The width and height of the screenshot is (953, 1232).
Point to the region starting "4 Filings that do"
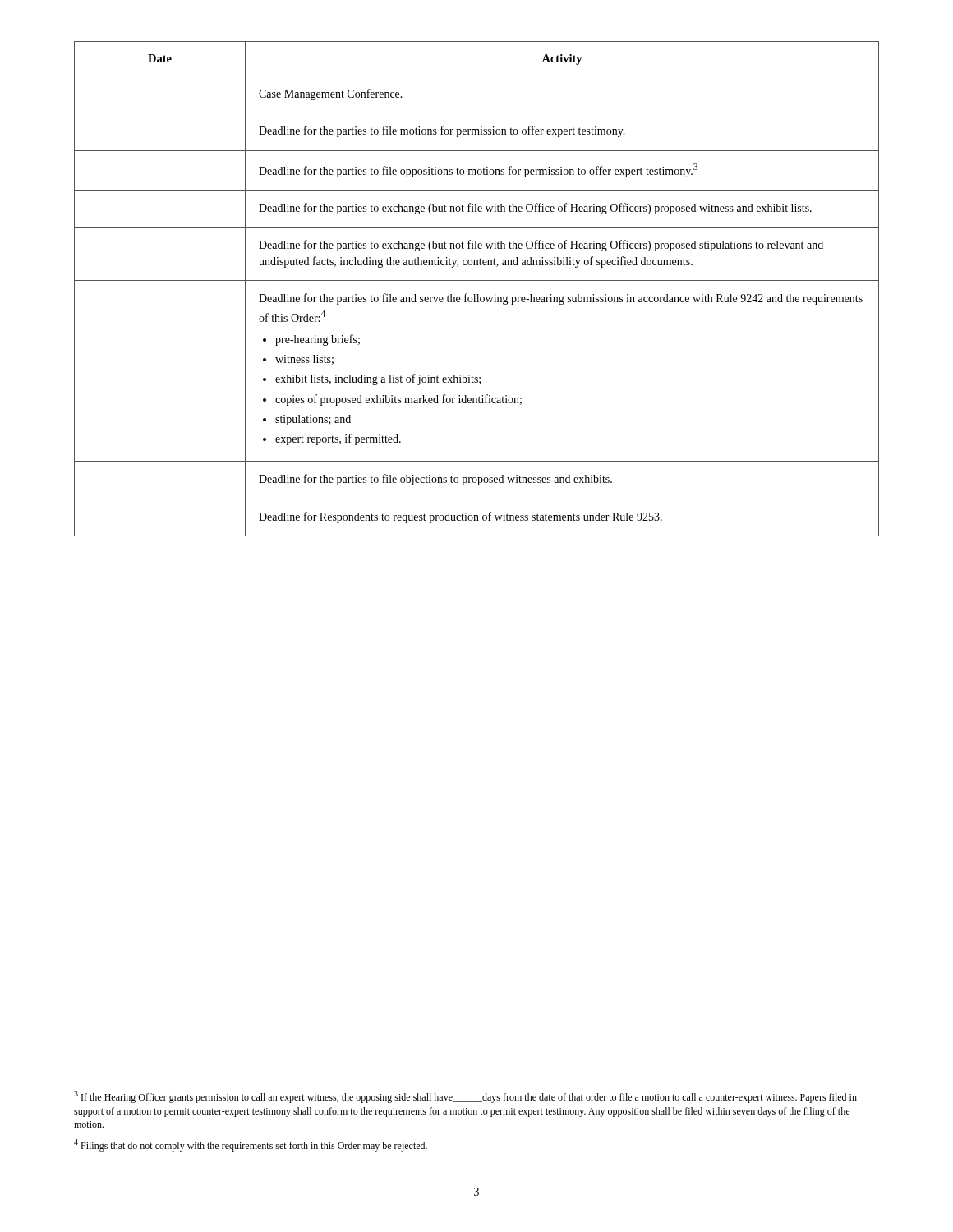(251, 1145)
